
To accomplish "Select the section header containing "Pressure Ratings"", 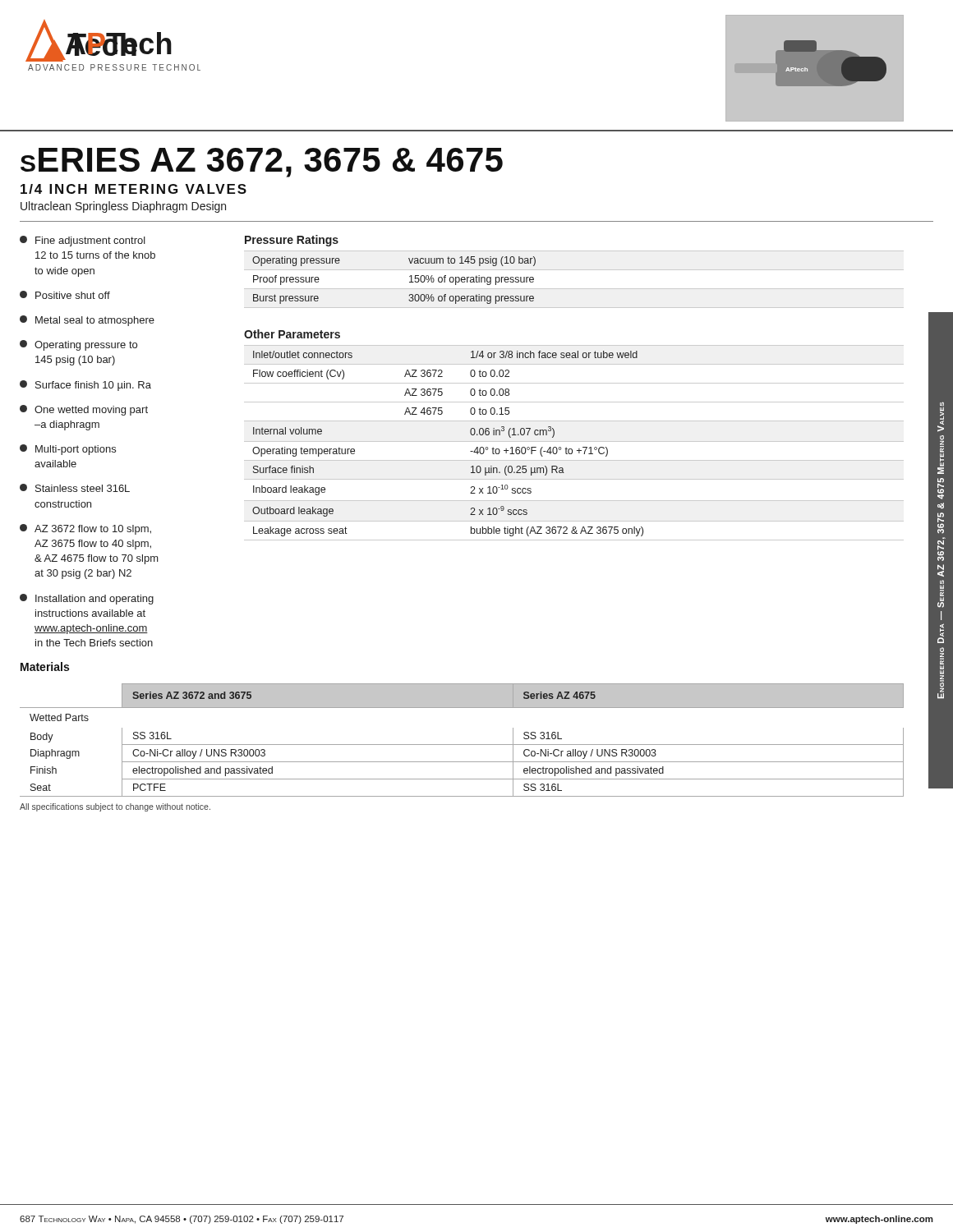I will coord(291,240).
